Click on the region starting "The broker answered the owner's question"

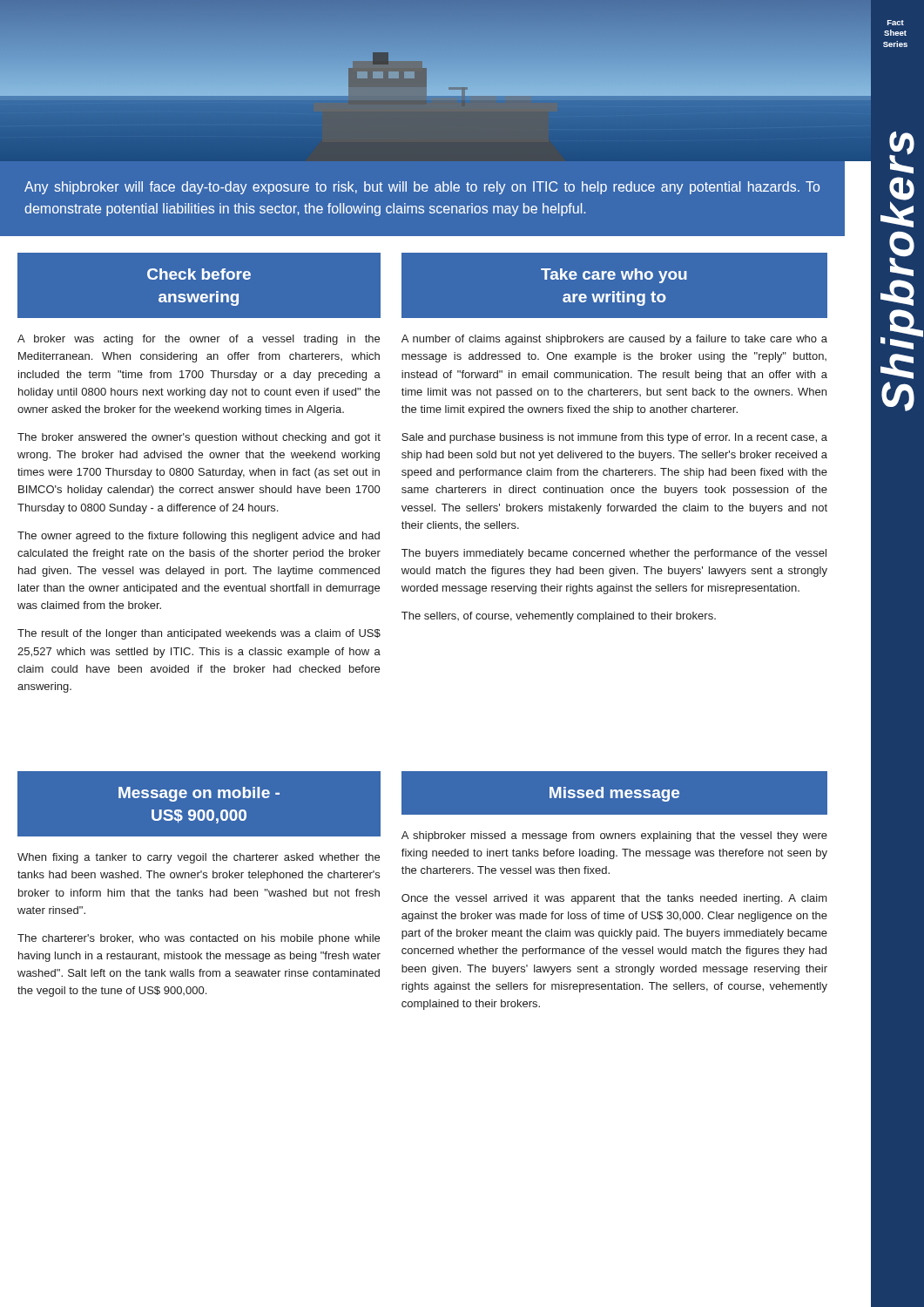click(199, 472)
